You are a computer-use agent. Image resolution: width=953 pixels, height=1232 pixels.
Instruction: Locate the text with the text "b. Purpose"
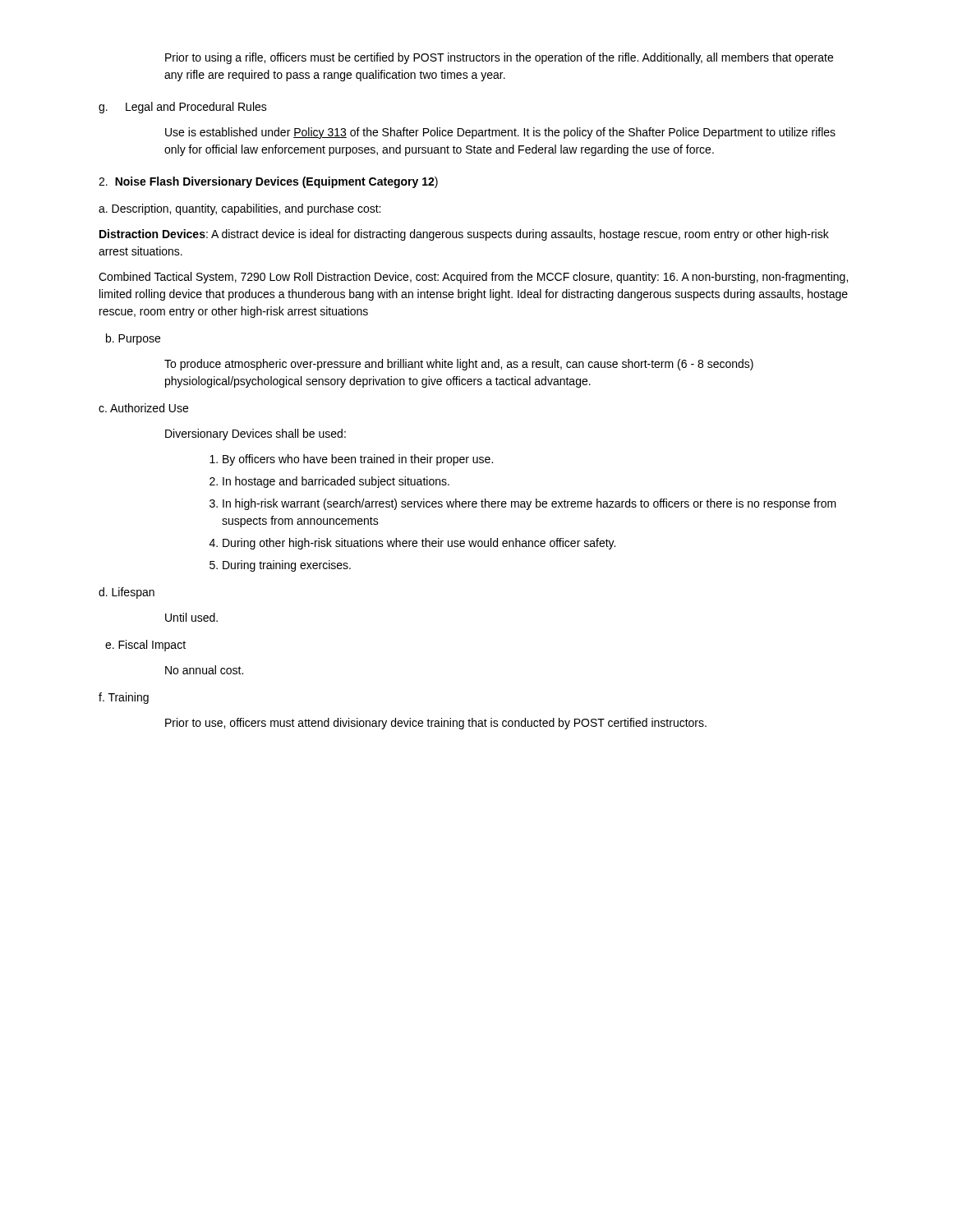[133, 339]
